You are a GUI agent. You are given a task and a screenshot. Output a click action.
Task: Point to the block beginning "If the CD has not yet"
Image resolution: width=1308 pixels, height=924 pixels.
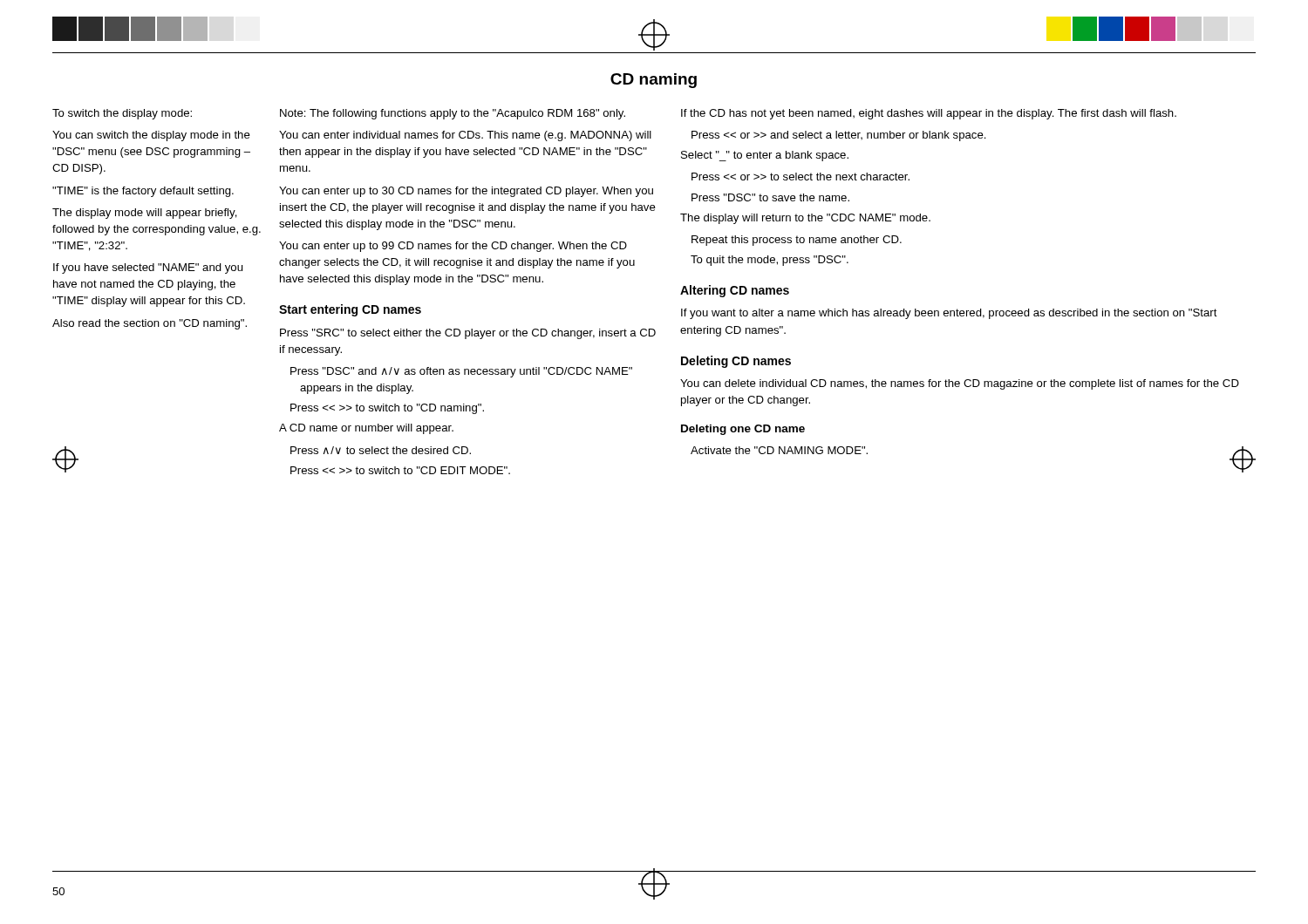tap(968, 113)
